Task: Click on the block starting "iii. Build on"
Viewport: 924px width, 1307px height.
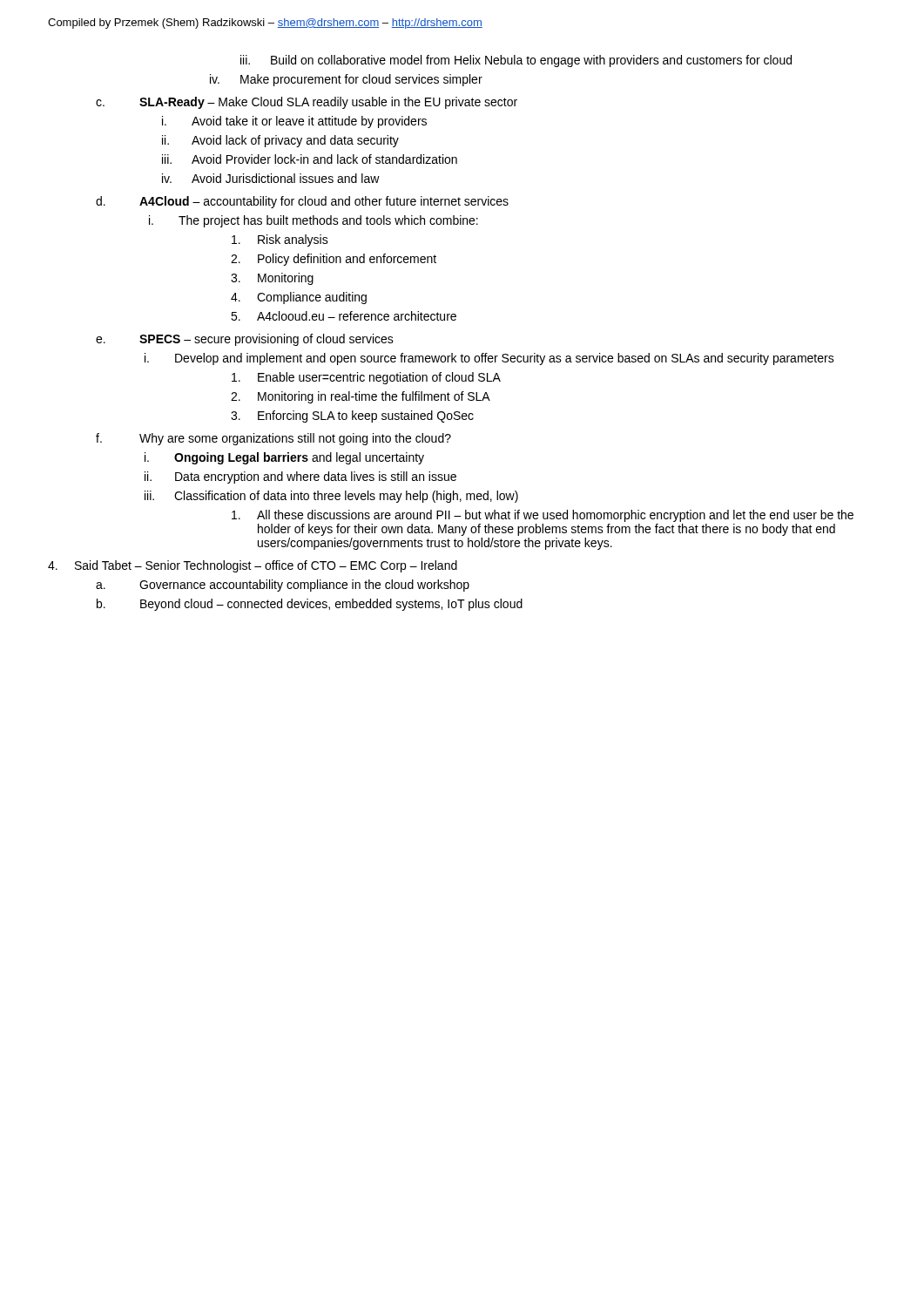Action: (x=558, y=60)
